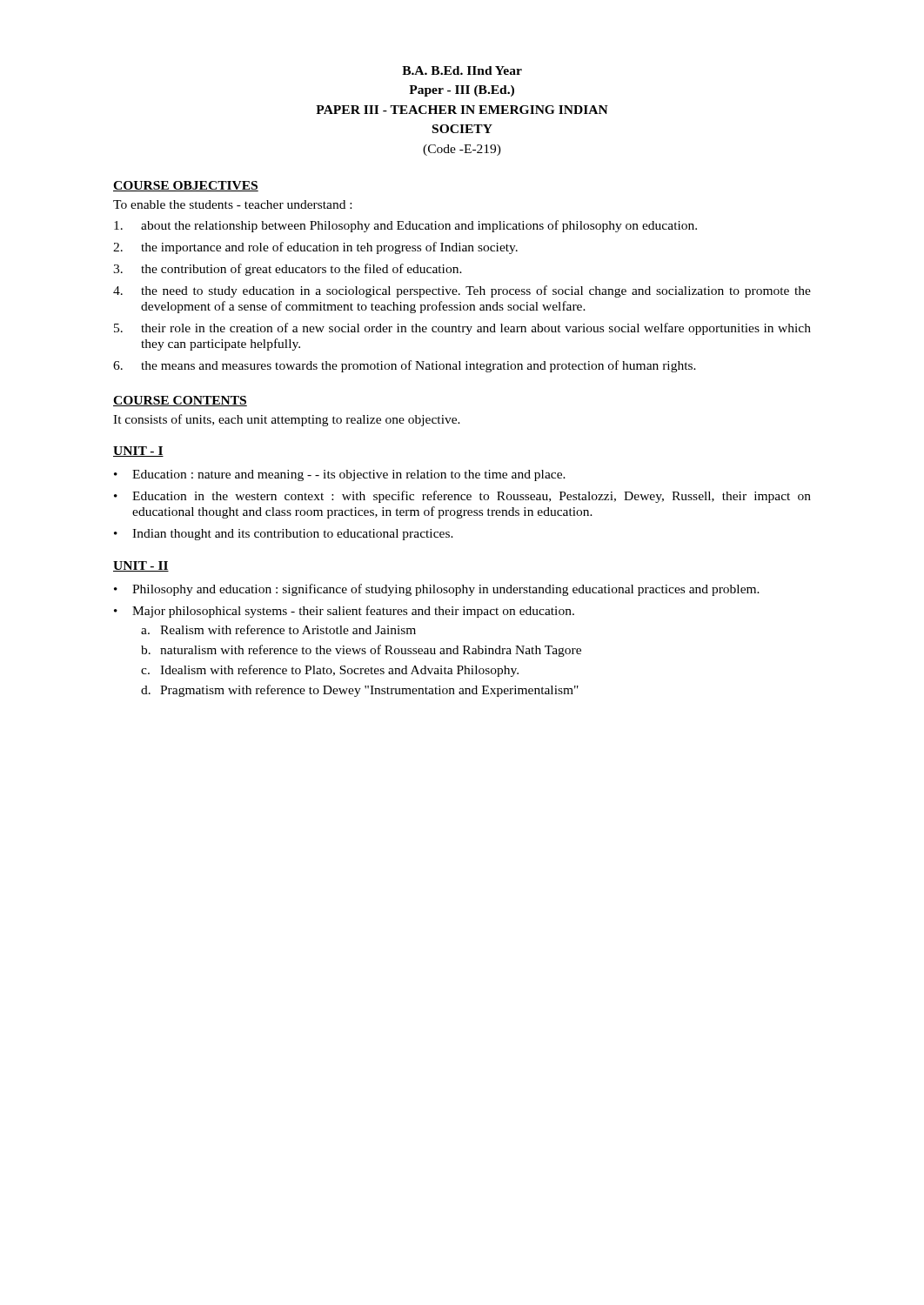Click on the region starting "• Philosophy and education :"
The image size is (924, 1305).
click(462, 589)
